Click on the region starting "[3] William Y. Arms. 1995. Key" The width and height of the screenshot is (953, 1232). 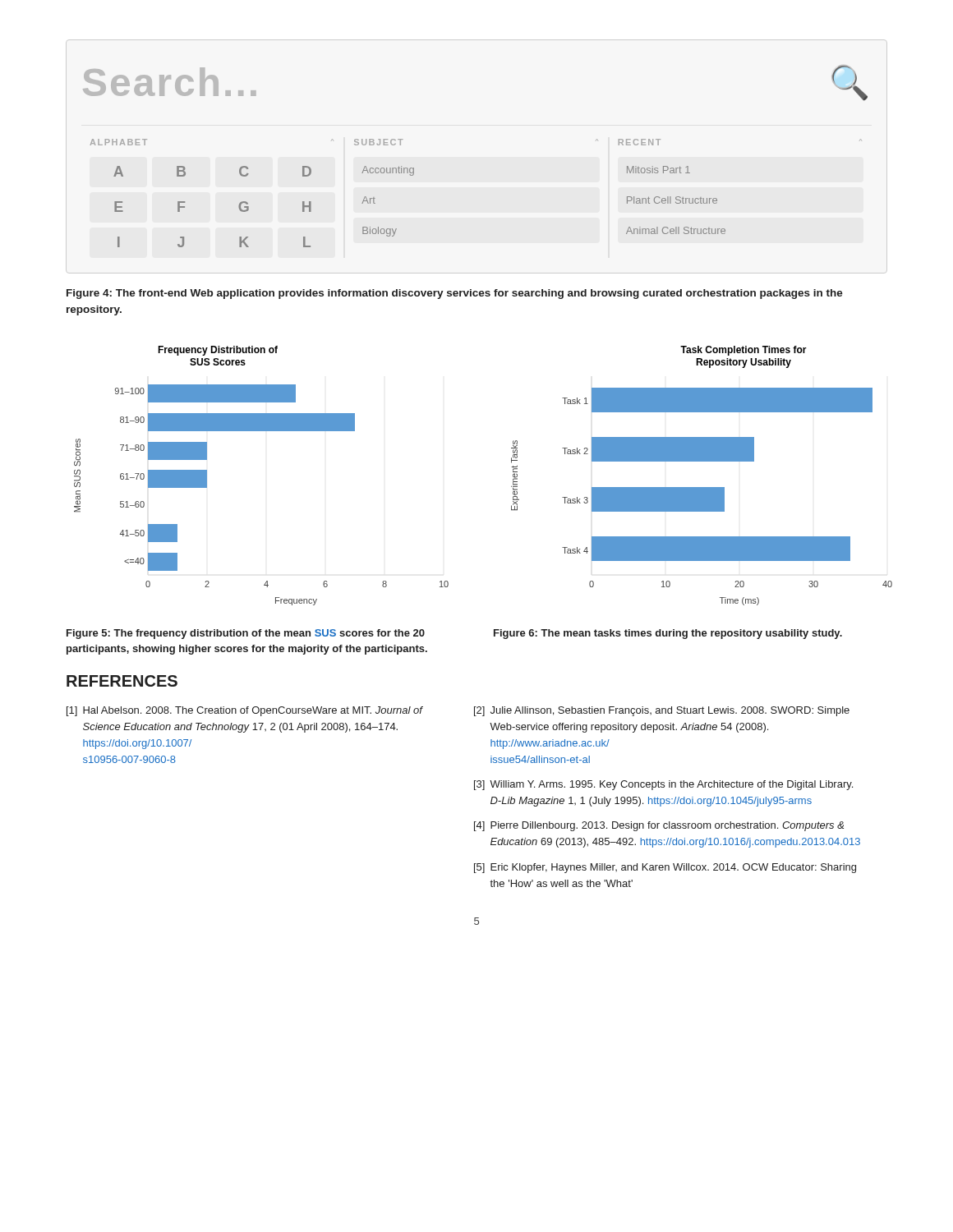670,793
